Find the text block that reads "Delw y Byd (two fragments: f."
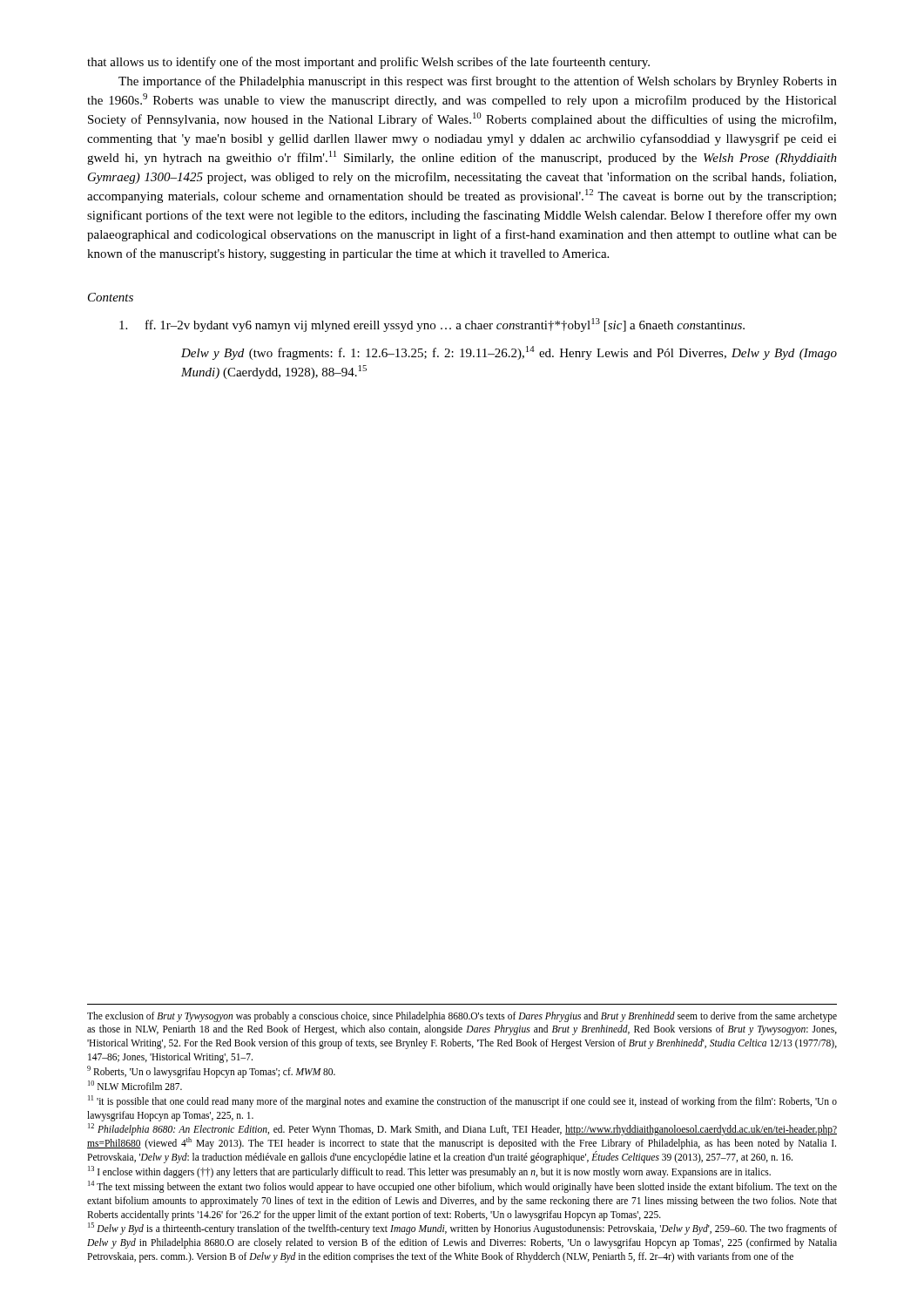924x1307 pixels. (509, 361)
